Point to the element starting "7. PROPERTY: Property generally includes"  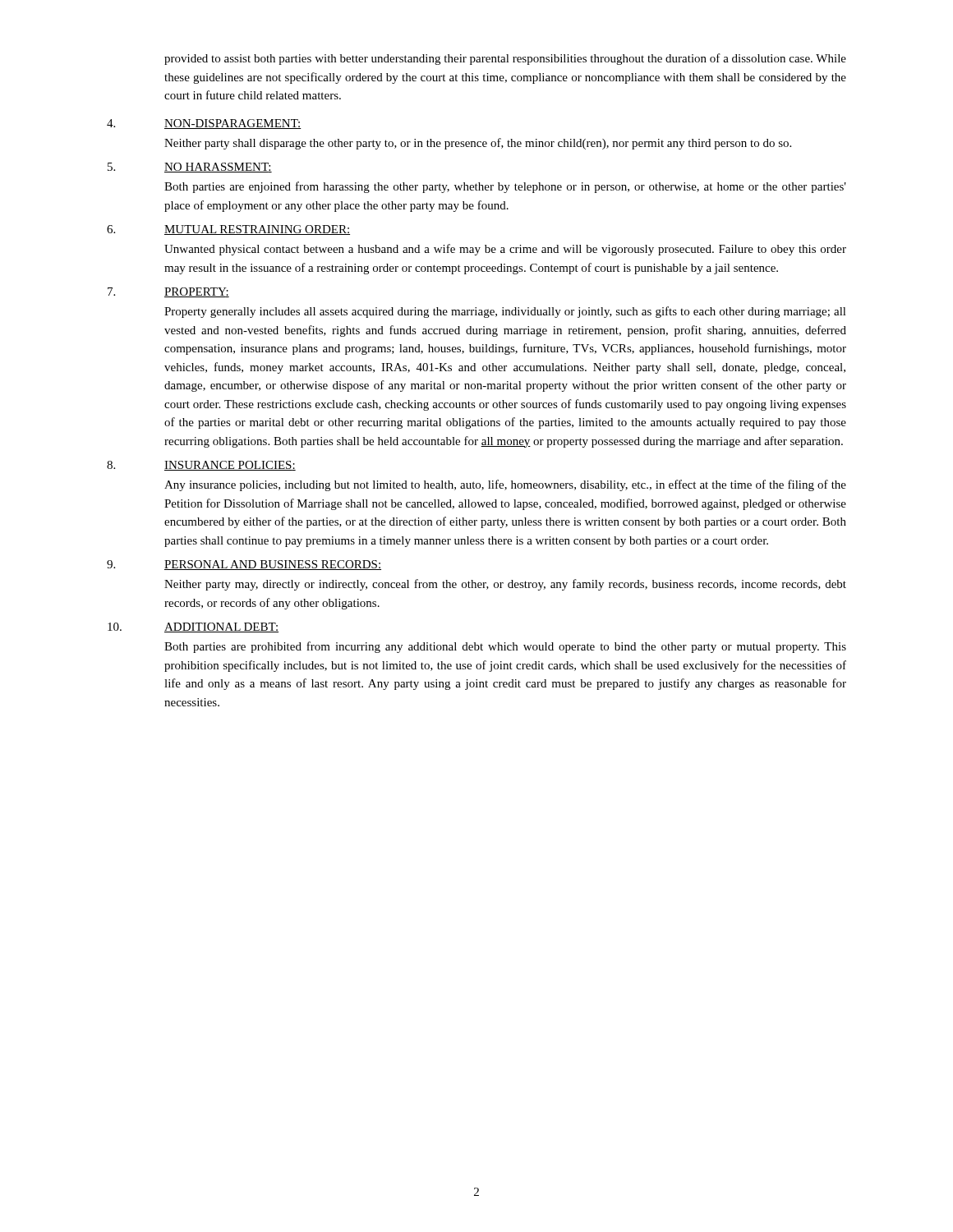pos(476,368)
